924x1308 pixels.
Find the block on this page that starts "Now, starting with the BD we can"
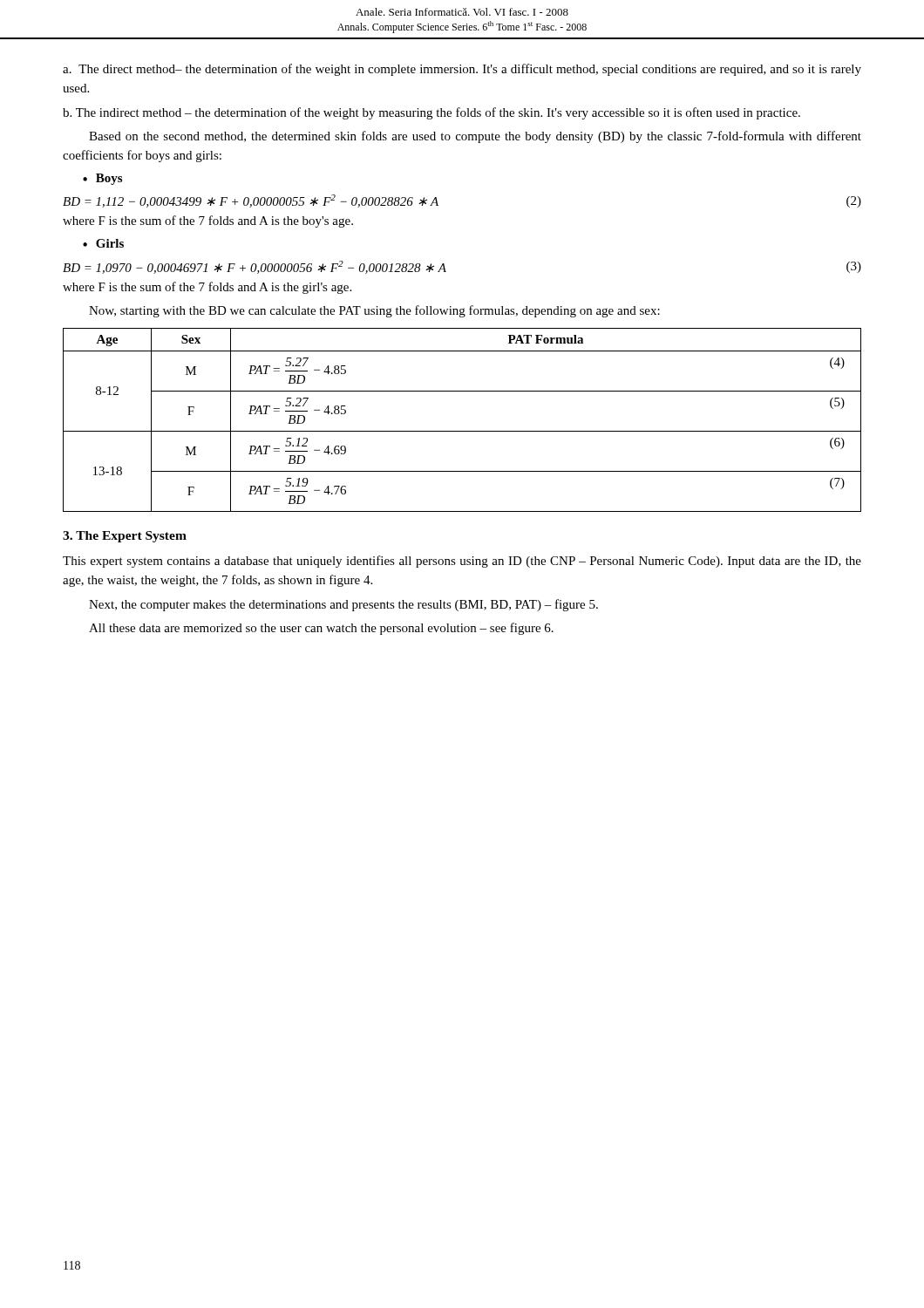[375, 311]
